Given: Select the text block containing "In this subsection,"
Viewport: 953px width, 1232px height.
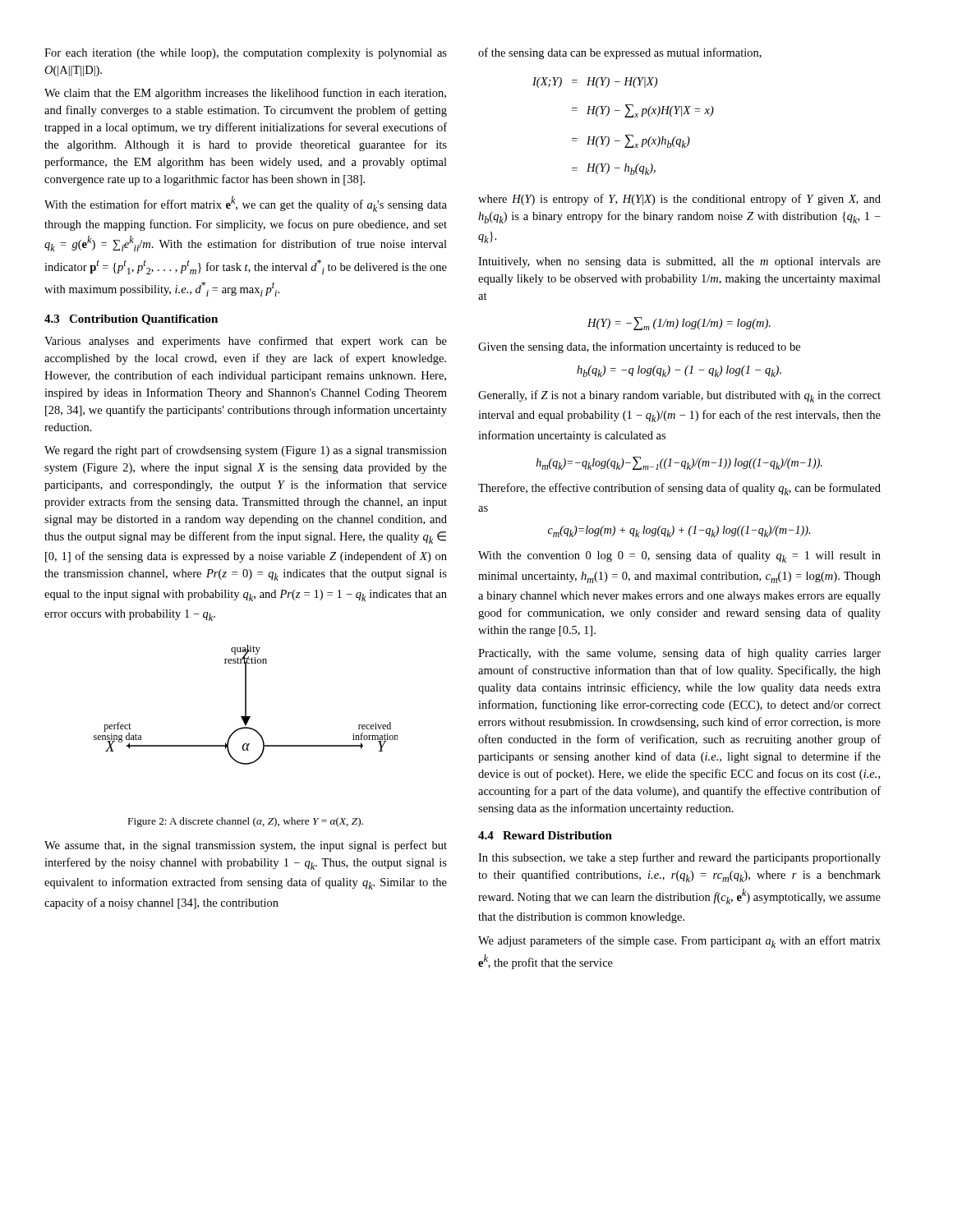Looking at the screenshot, I should tap(679, 910).
